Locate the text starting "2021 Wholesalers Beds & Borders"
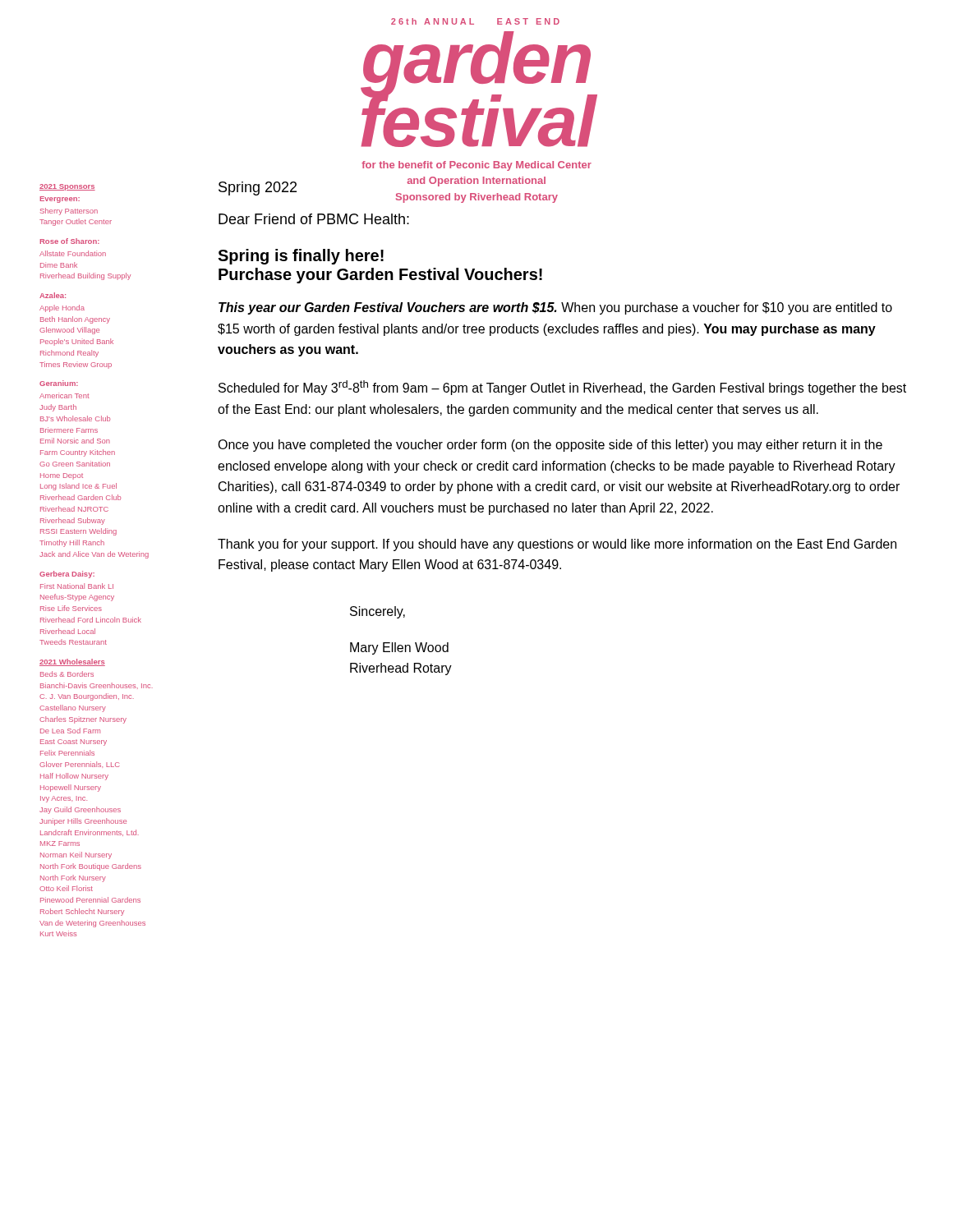 pyautogui.click(x=120, y=798)
